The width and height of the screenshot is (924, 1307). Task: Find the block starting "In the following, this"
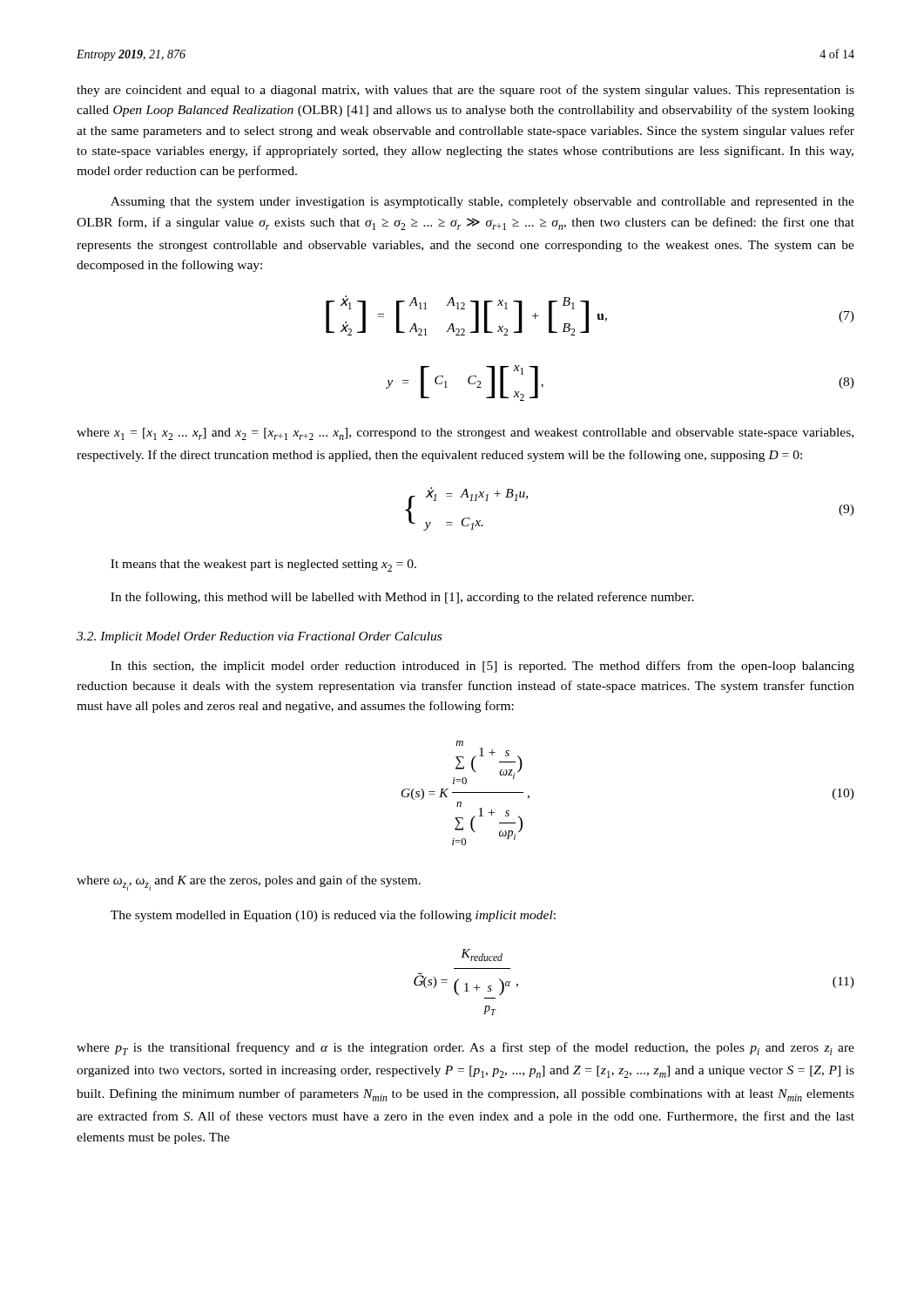coord(465,597)
